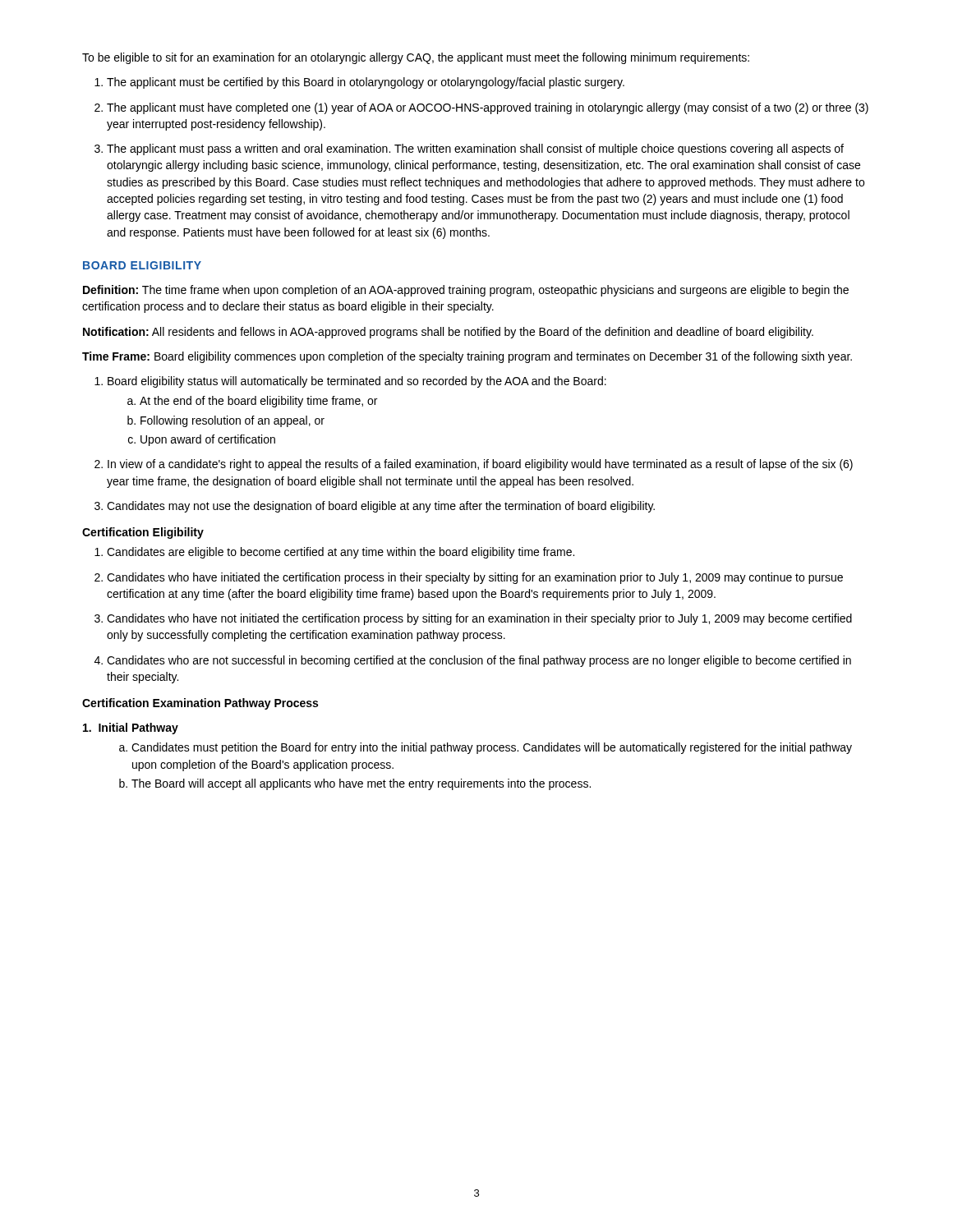Select the list item with the text "Candidates who are not"
The width and height of the screenshot is (953, 1232).
tap(479, 668)
